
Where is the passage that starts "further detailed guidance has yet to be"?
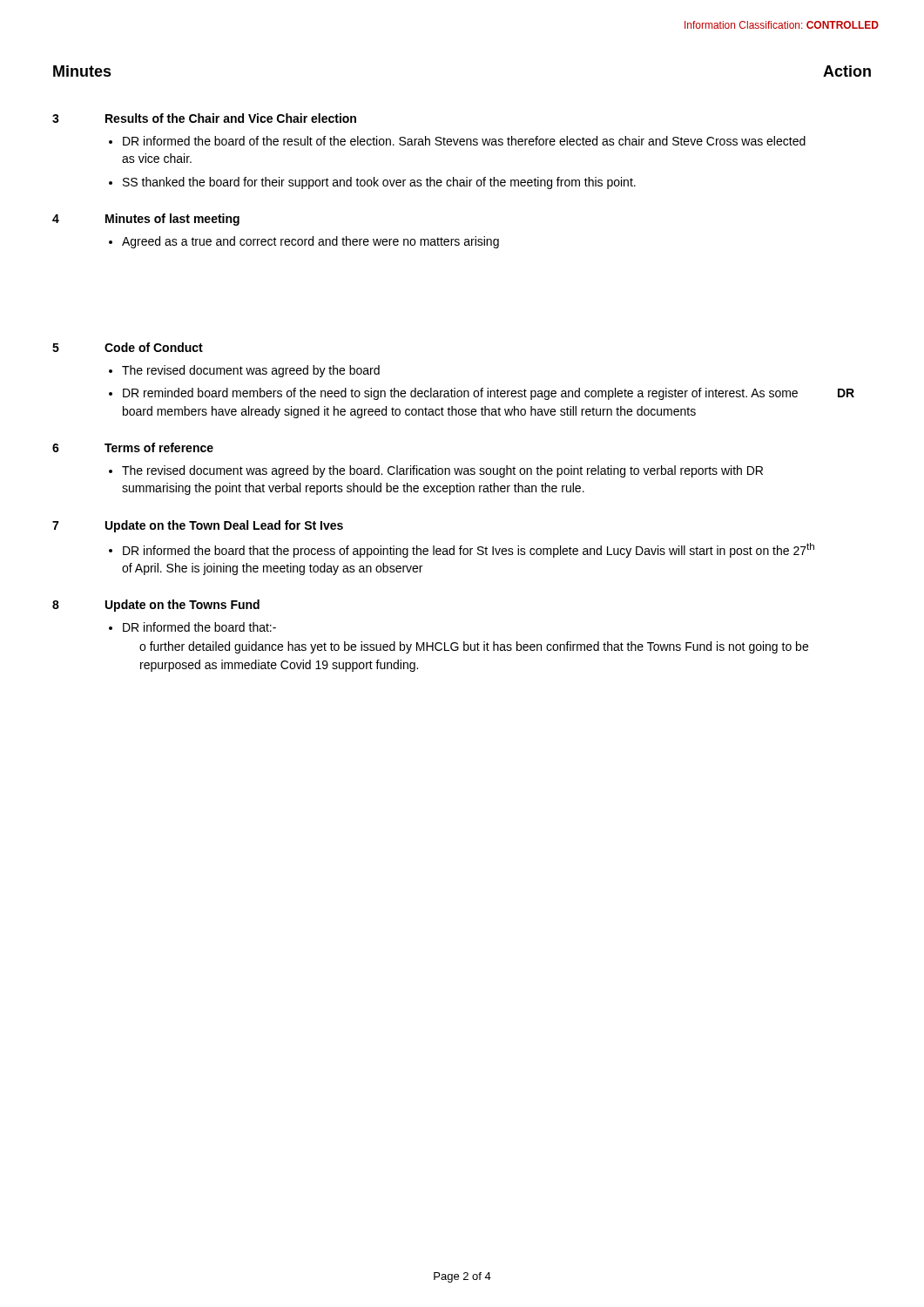pyautogui.click(x=474, y=656)
